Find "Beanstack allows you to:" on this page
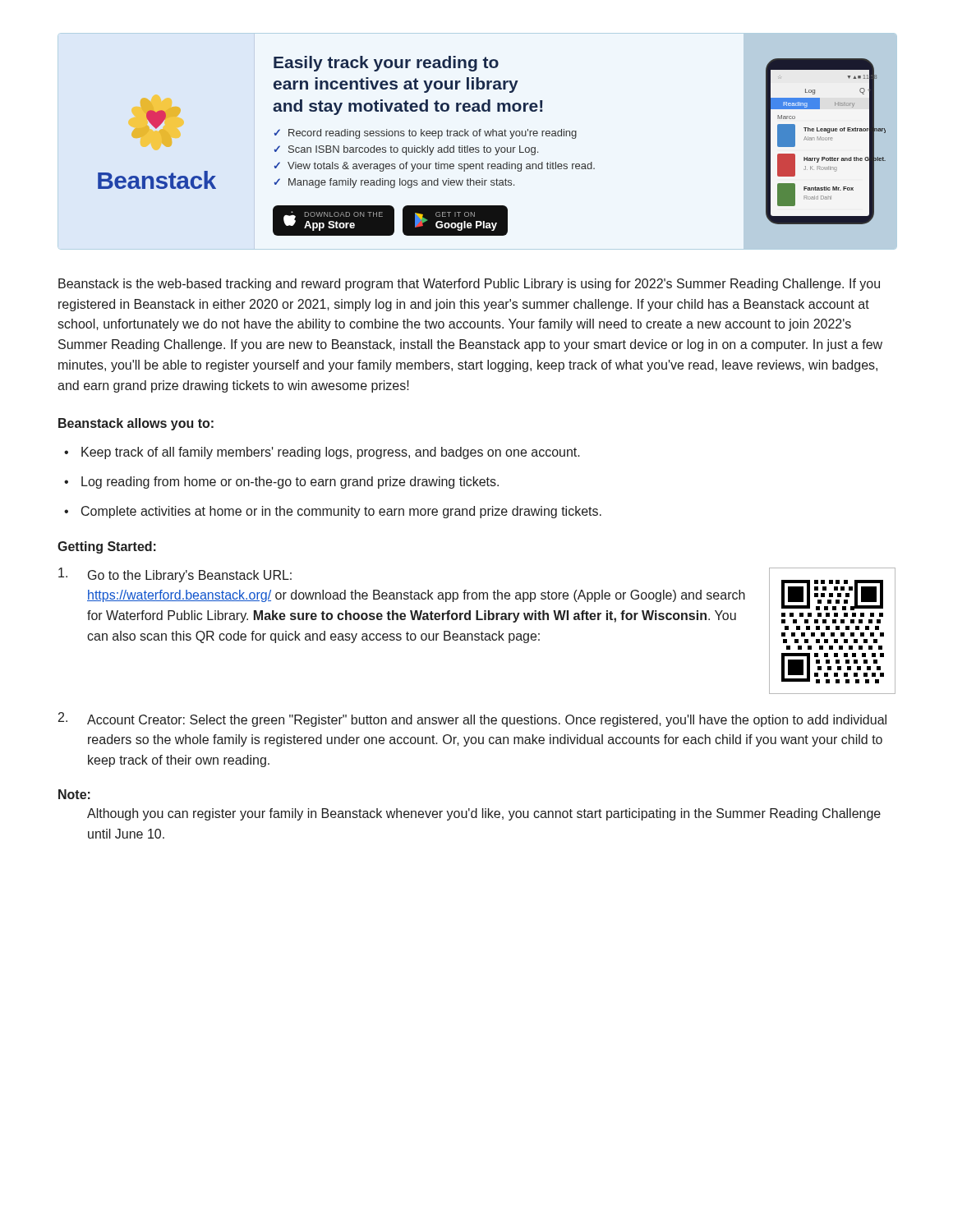 click(136, 423)
